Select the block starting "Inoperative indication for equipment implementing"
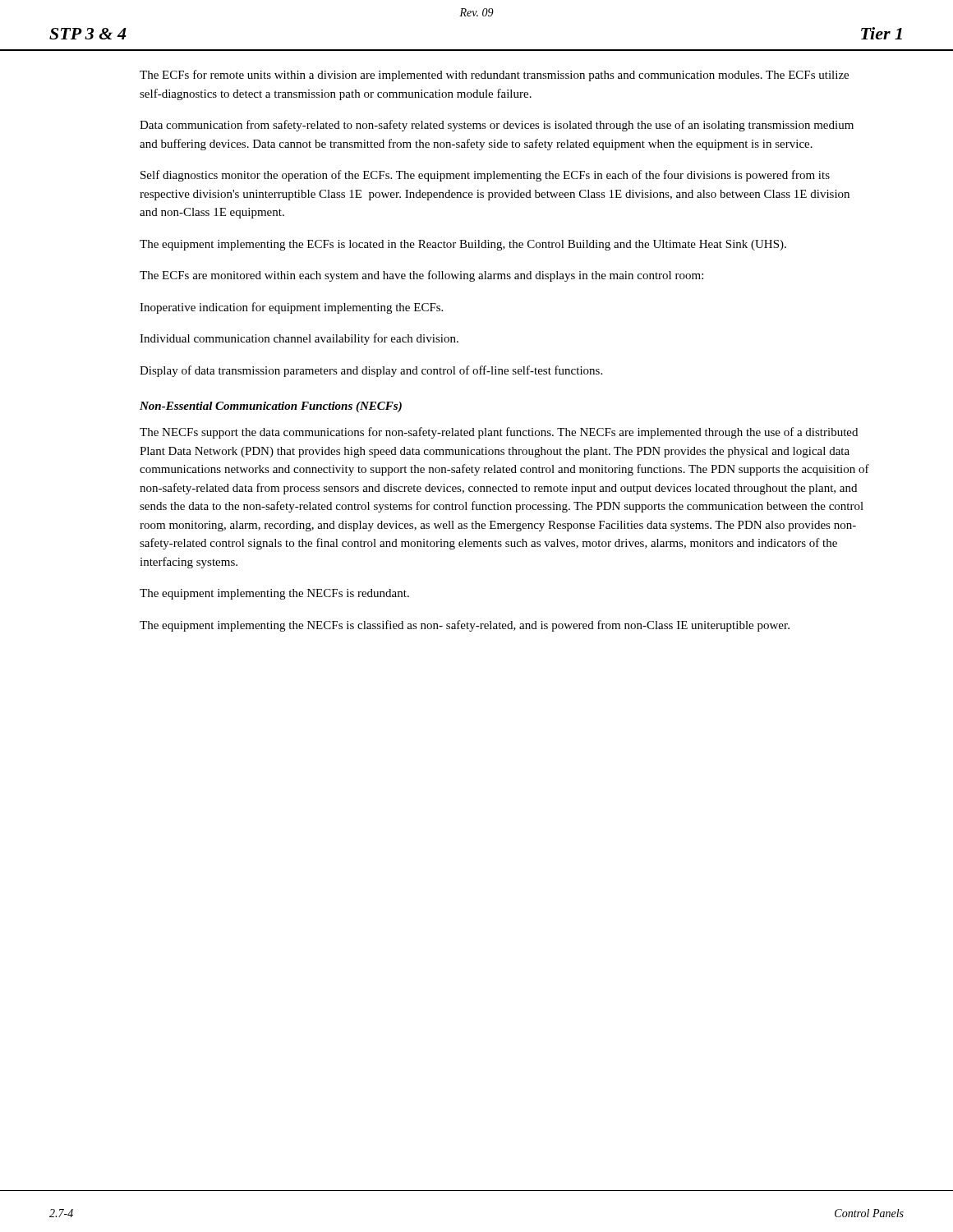Screen dimensions: 1232x953 pos(292,307)
